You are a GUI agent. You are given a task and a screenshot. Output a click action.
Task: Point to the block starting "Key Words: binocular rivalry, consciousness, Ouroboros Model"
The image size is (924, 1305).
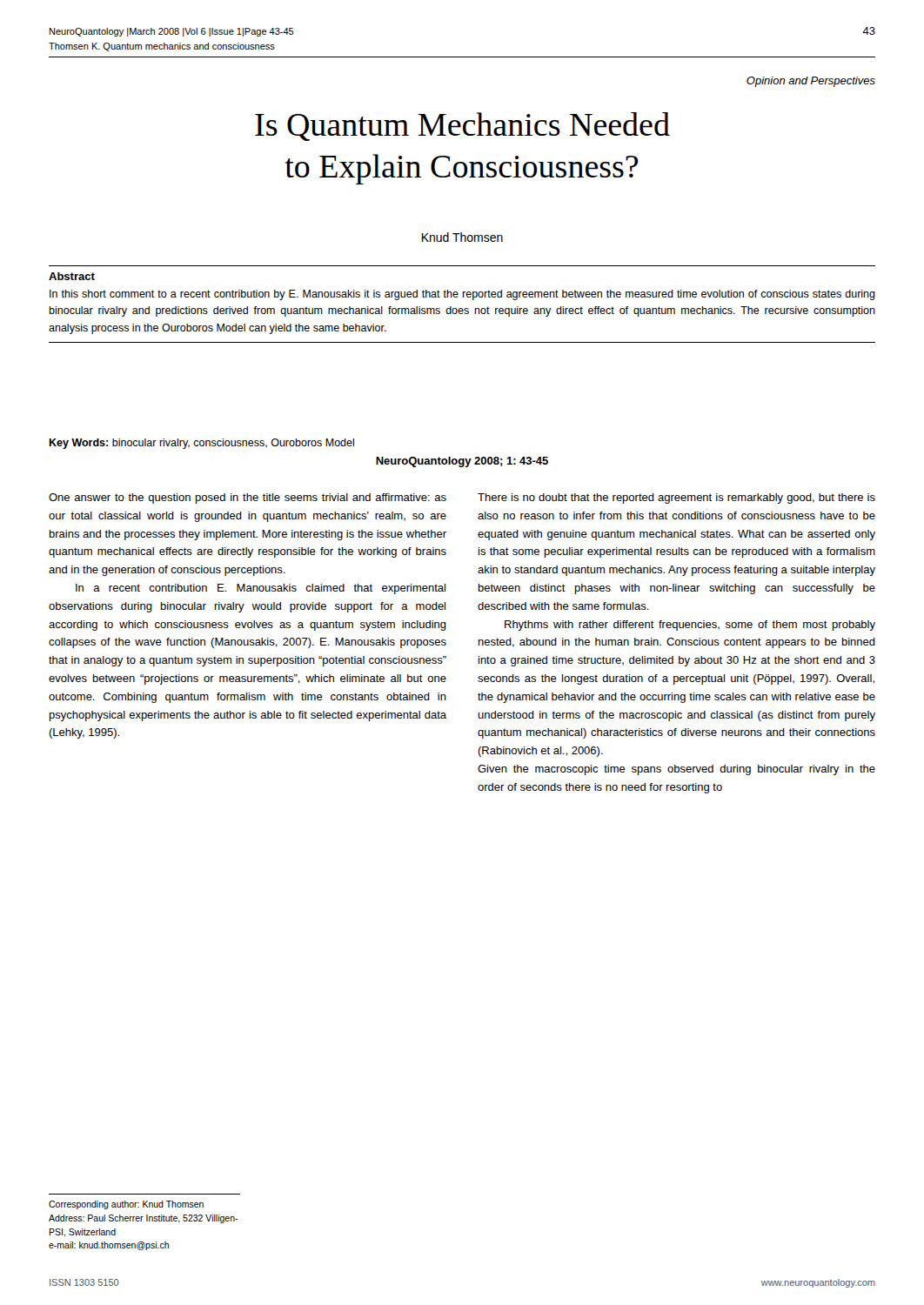202,443
